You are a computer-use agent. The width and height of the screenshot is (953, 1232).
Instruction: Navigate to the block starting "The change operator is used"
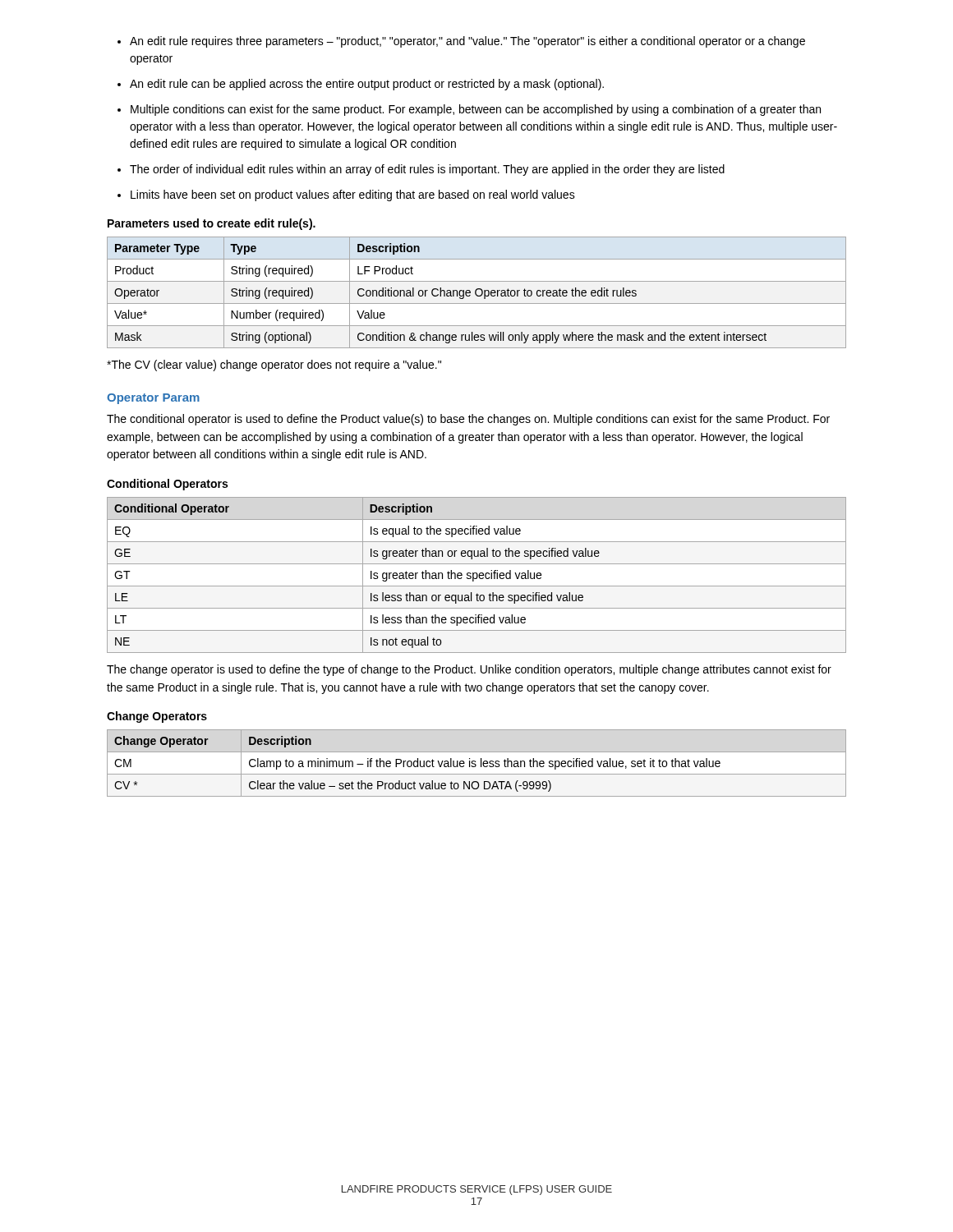pyautogui.click(x=469, y=678)
